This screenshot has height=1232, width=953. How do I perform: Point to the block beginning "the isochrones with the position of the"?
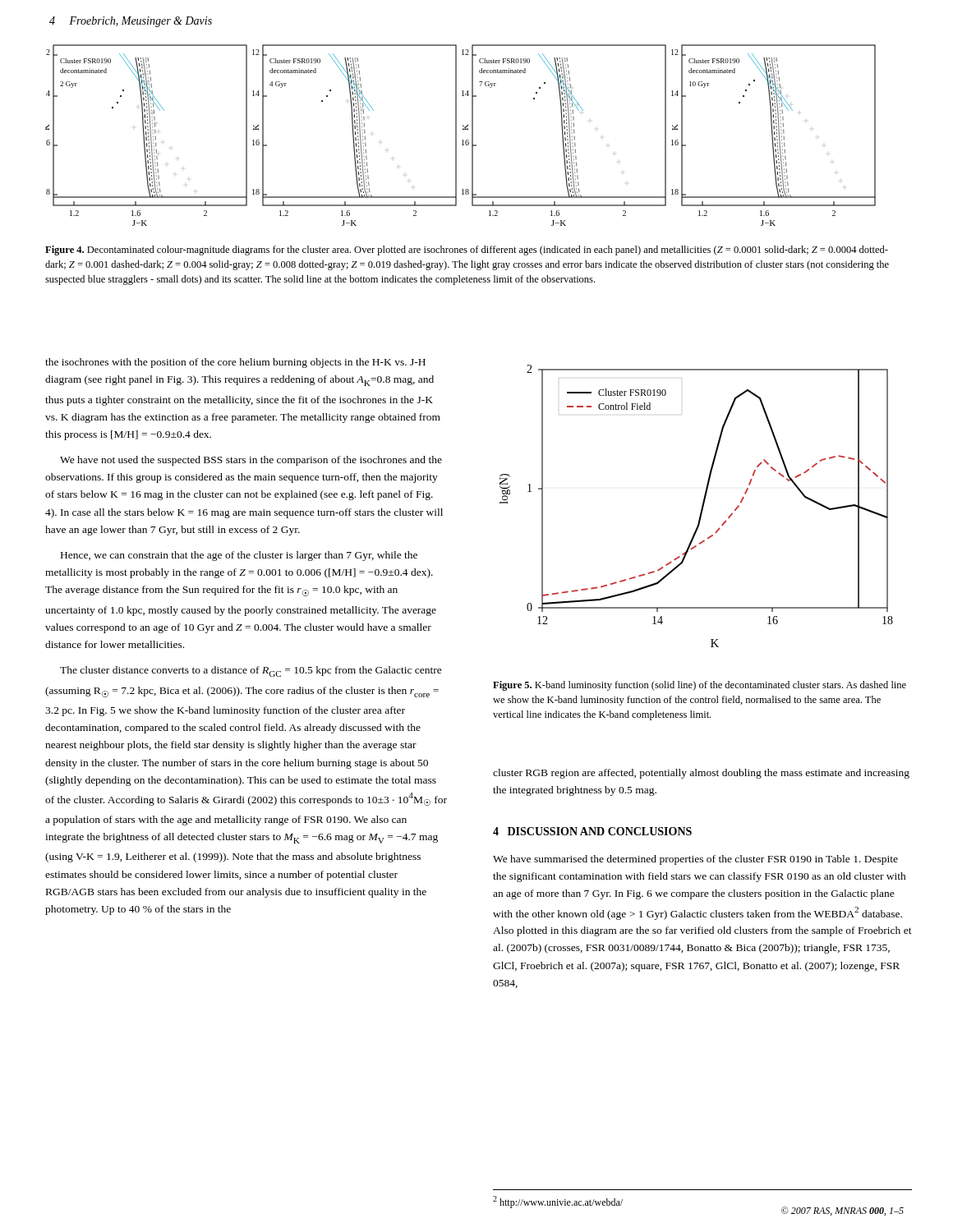pos(246,635)
